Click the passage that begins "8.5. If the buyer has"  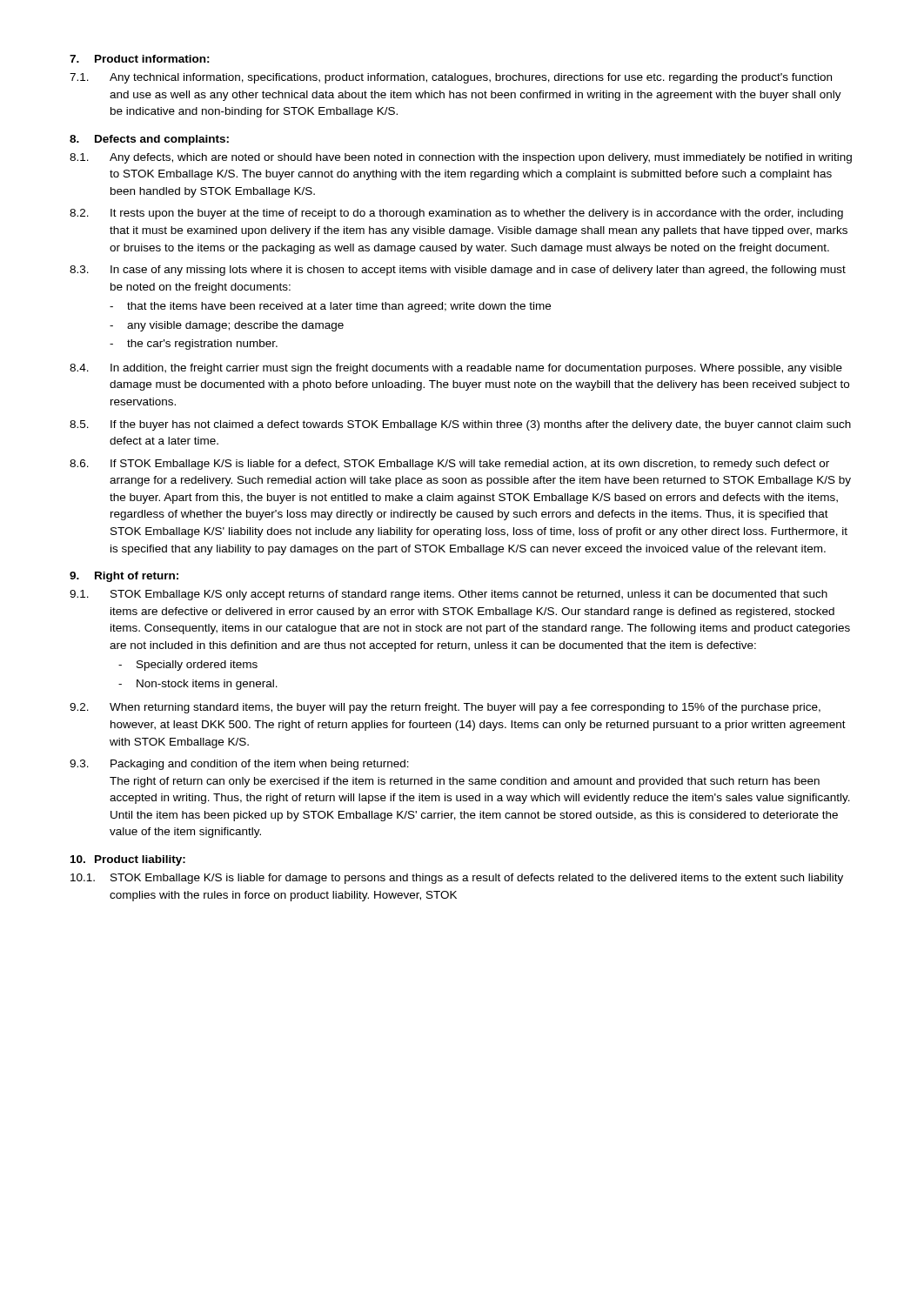[x=462, y=433]
